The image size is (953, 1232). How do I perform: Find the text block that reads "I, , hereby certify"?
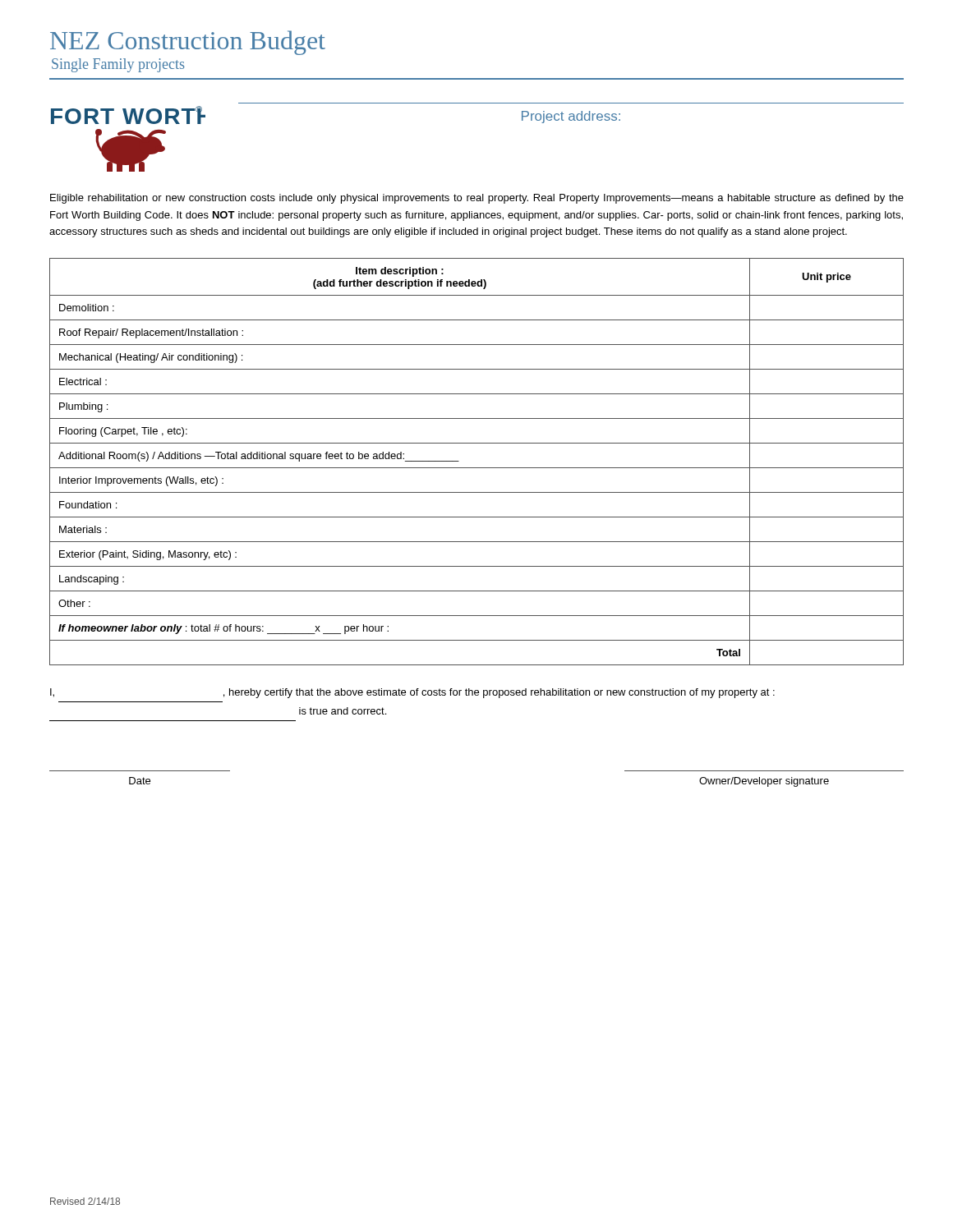coord(412,702)
